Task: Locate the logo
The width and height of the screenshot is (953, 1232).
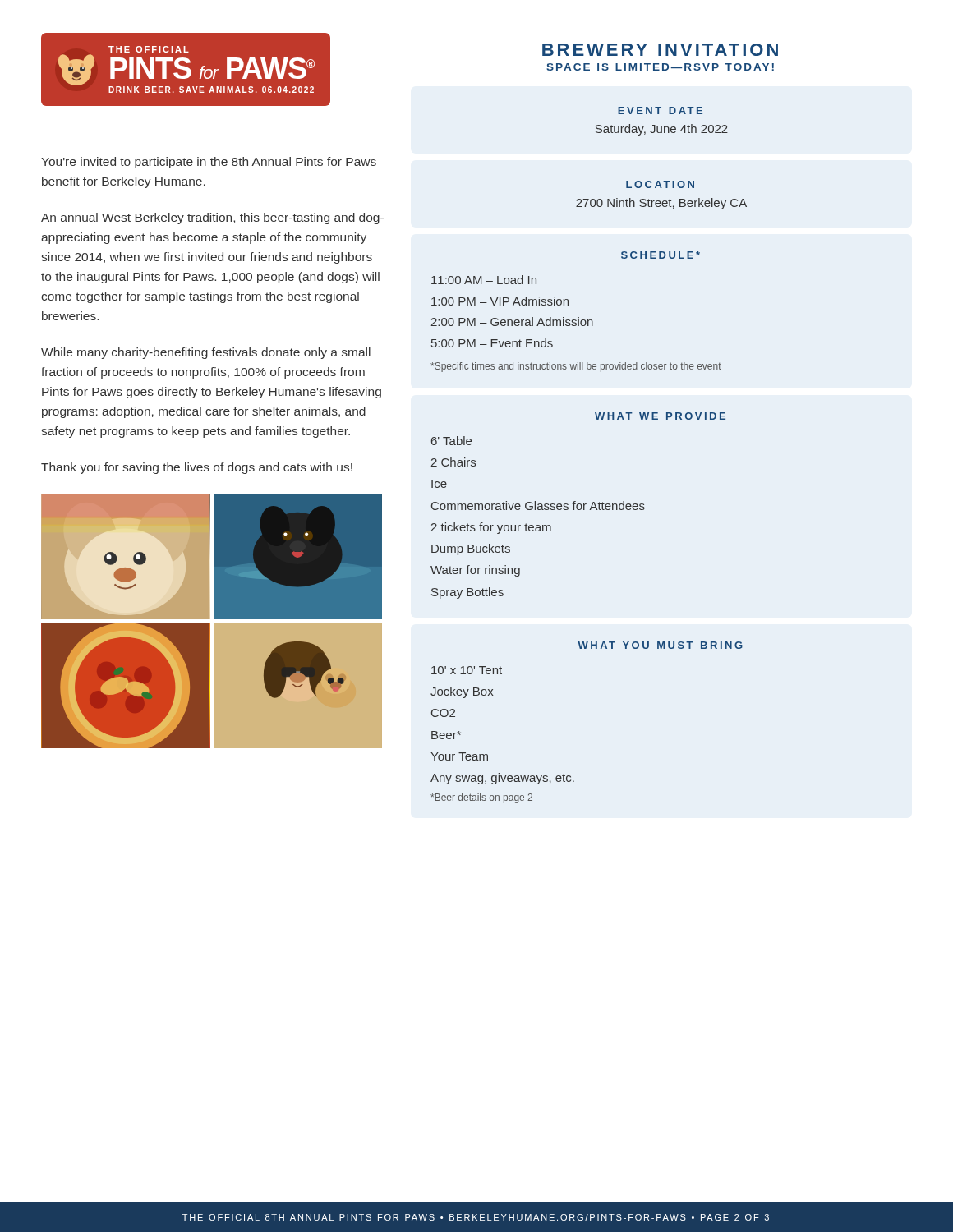Action: tap(214, 81)
